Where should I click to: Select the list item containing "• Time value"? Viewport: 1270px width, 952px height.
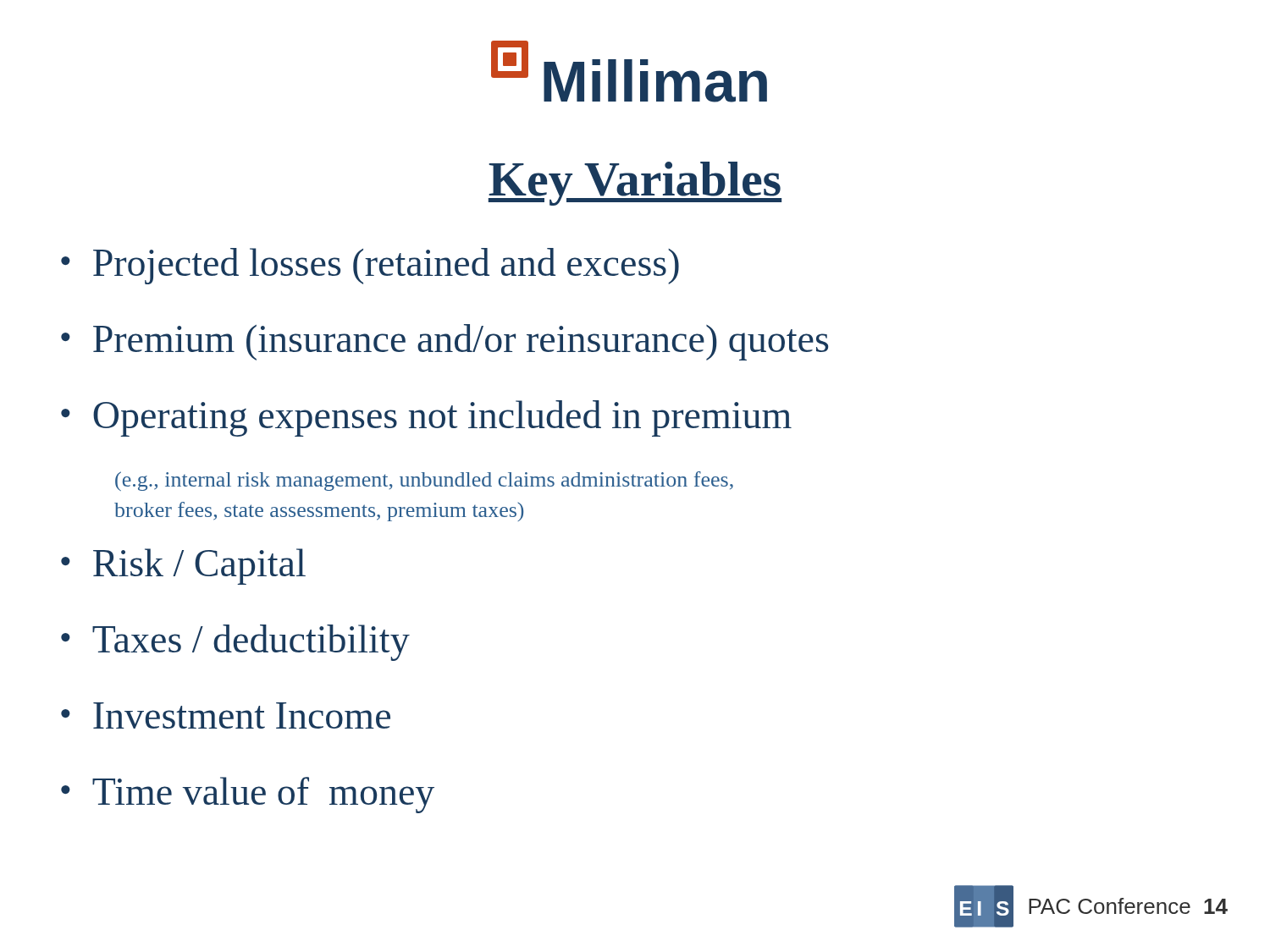248,795
